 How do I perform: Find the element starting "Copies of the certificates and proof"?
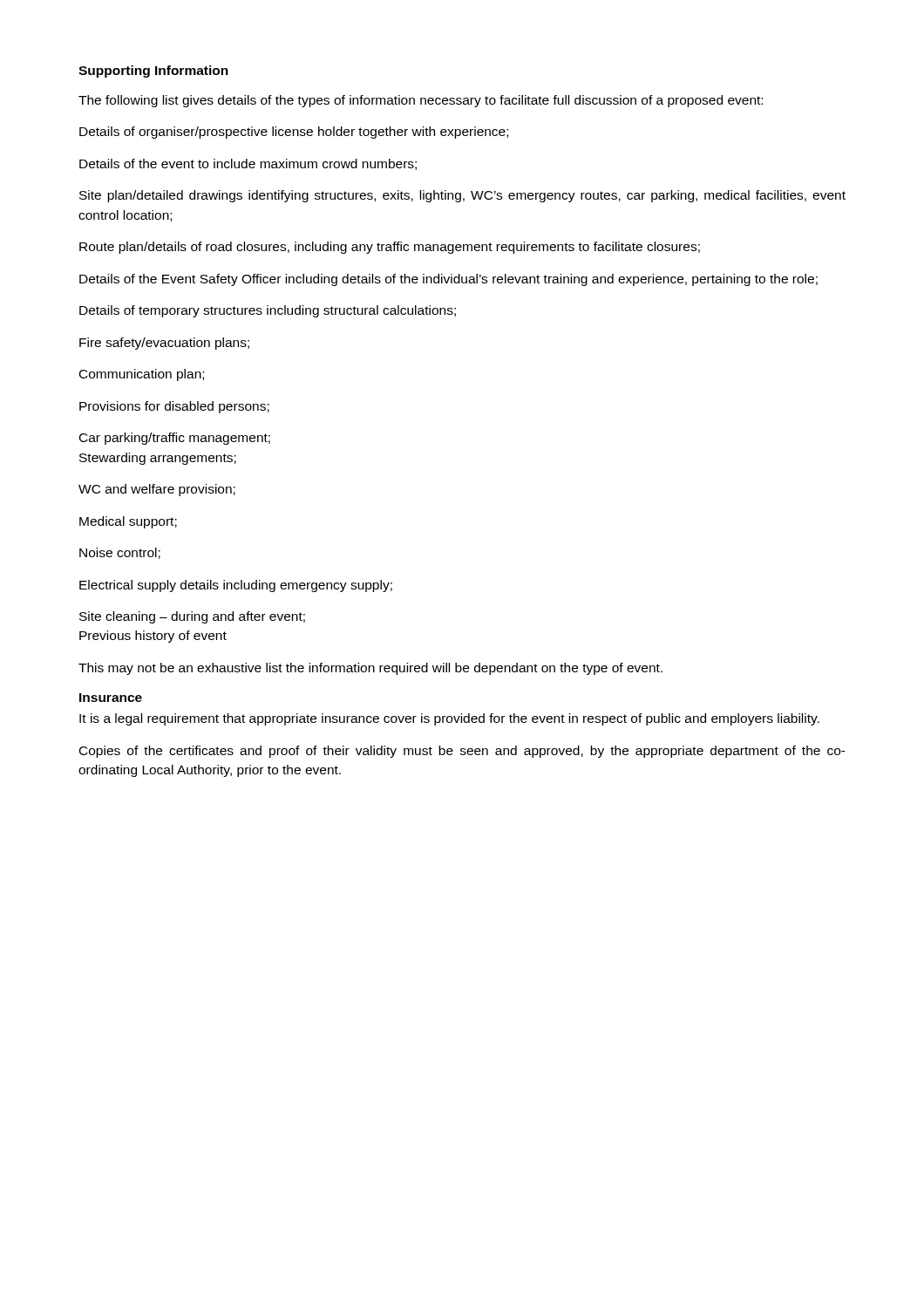[462, 760]
